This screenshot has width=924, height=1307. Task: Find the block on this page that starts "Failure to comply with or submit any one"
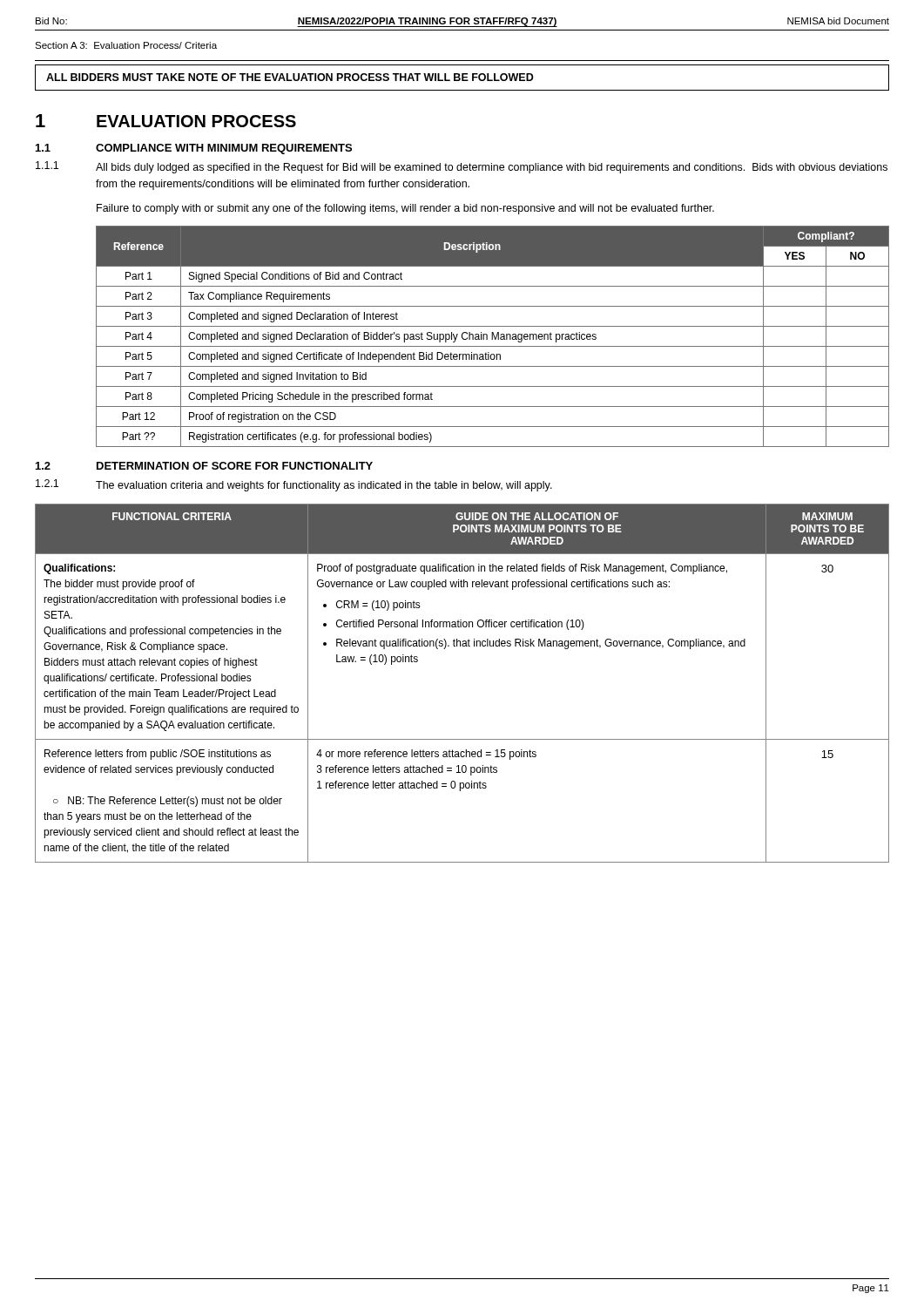[405, 208]
